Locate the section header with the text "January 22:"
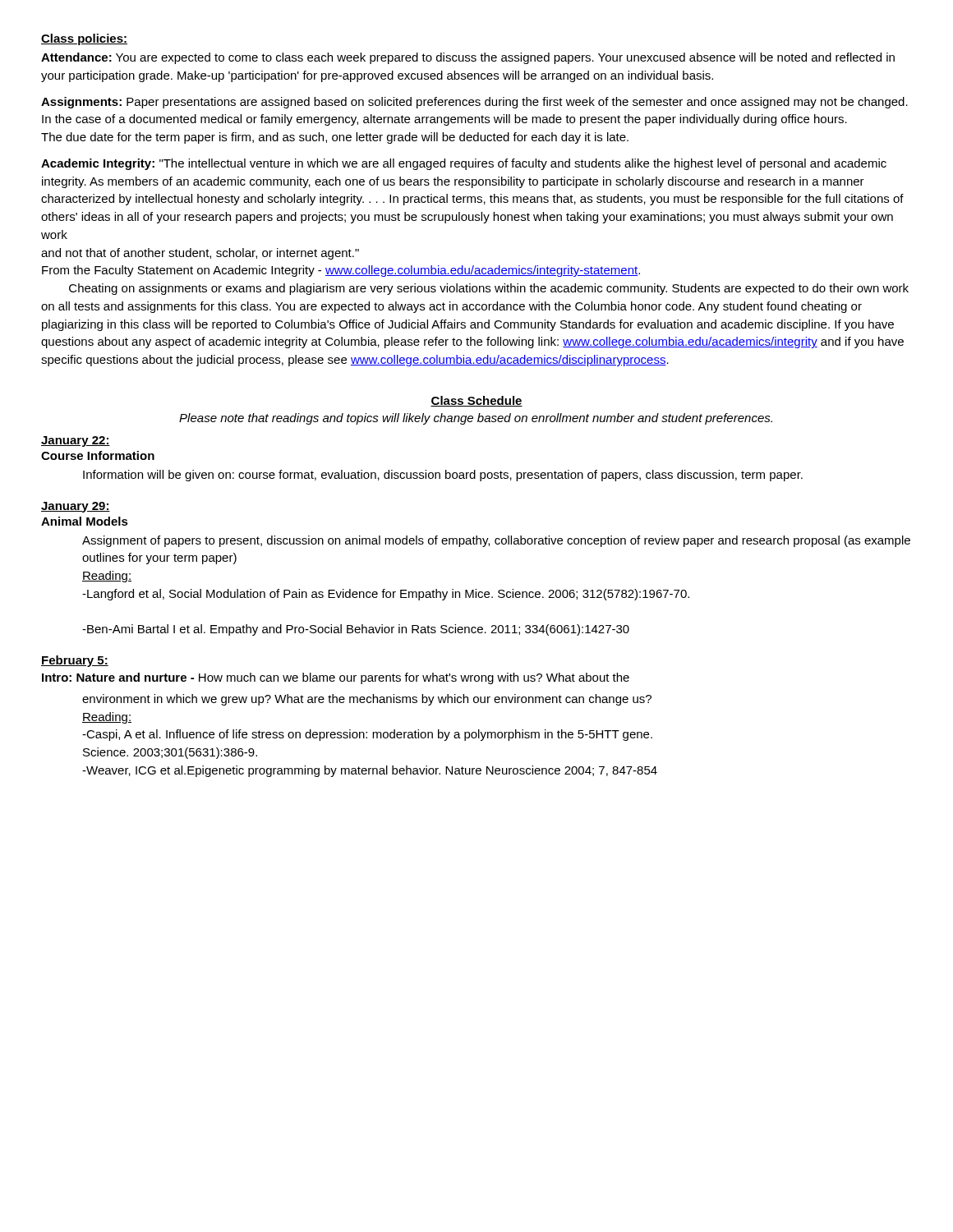 pyautogui.click(x=75, y=440)
